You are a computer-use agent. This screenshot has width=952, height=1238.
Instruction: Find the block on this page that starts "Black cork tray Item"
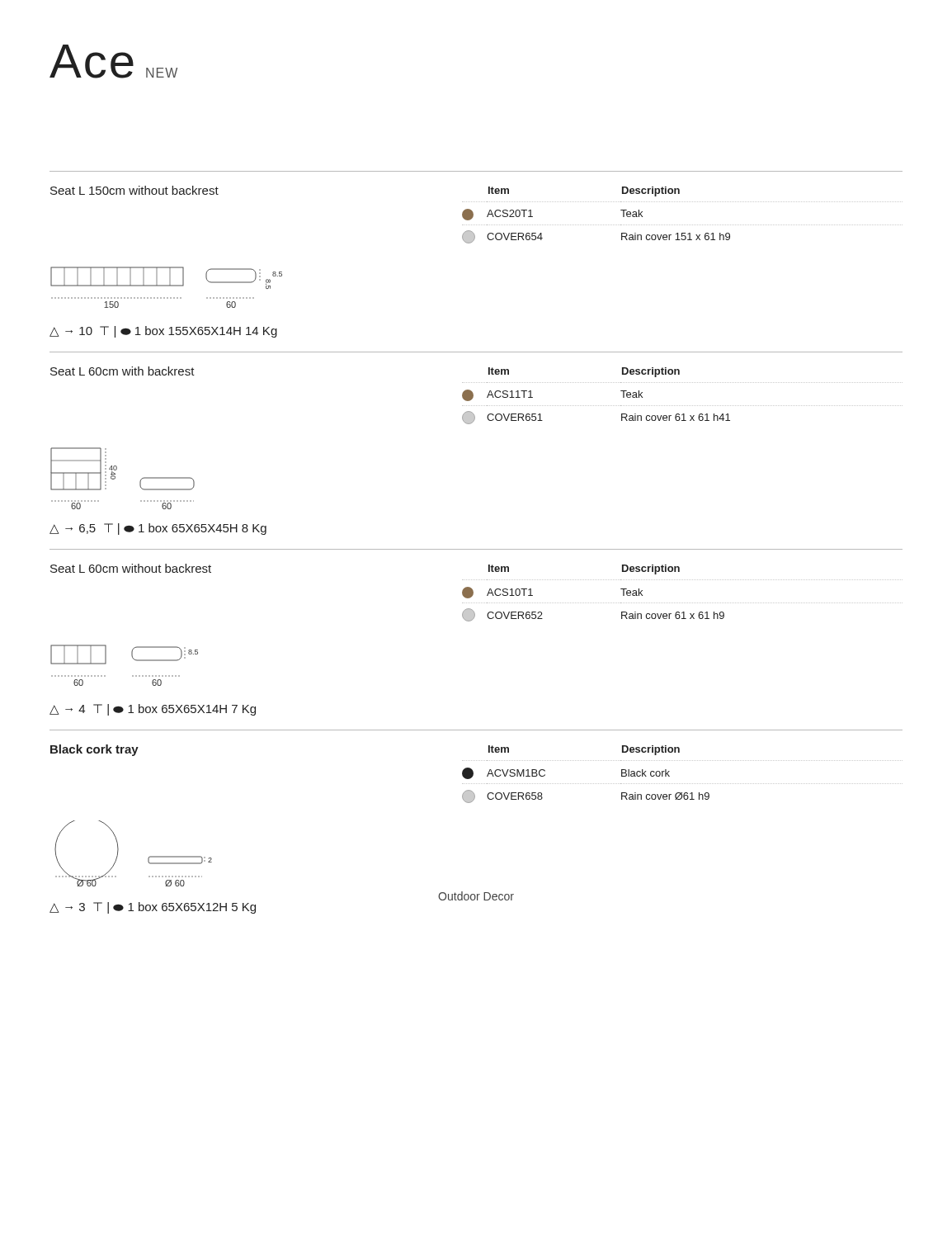(476, 775)
